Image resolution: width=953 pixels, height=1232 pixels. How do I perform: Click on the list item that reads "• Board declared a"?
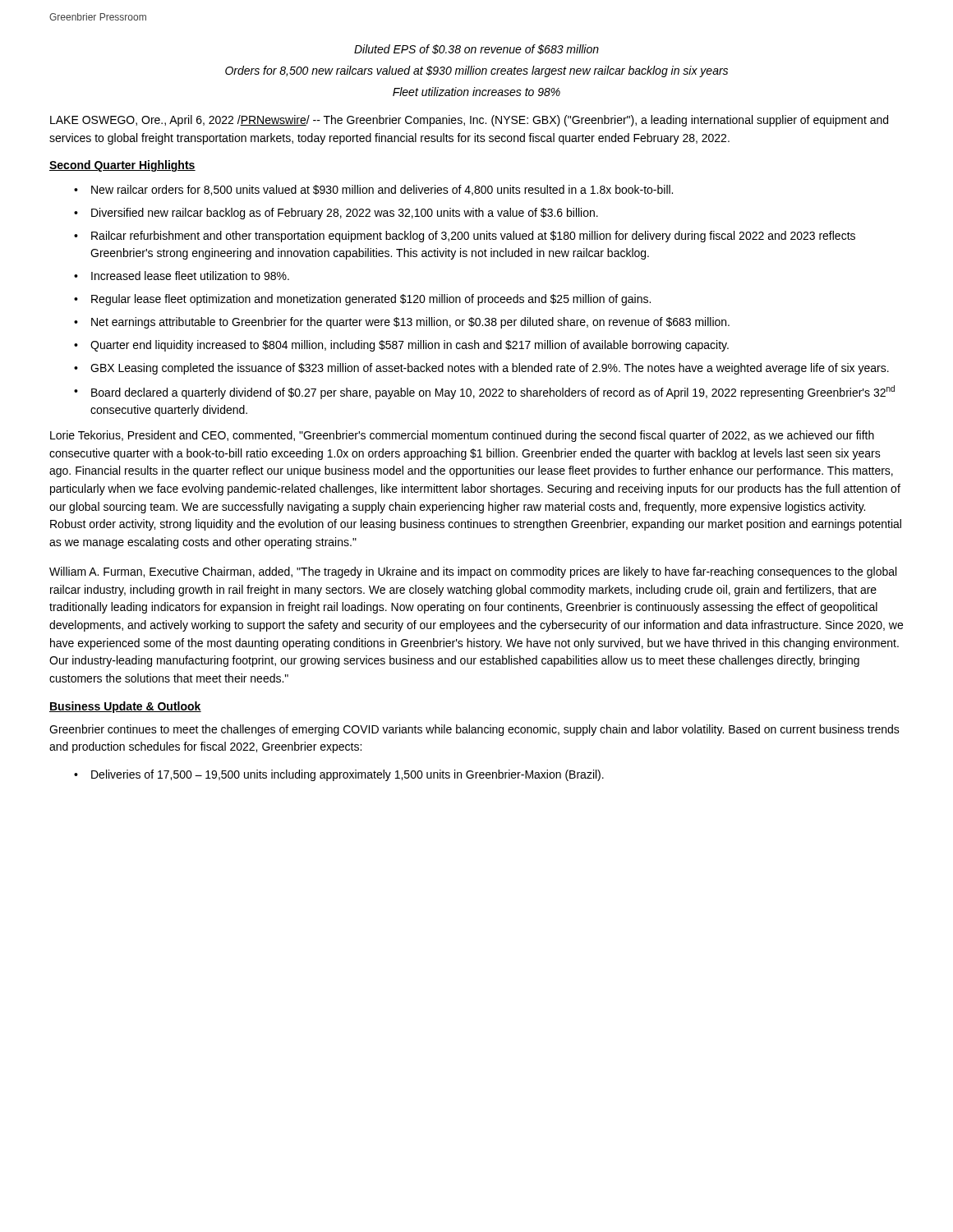point(489,401)
